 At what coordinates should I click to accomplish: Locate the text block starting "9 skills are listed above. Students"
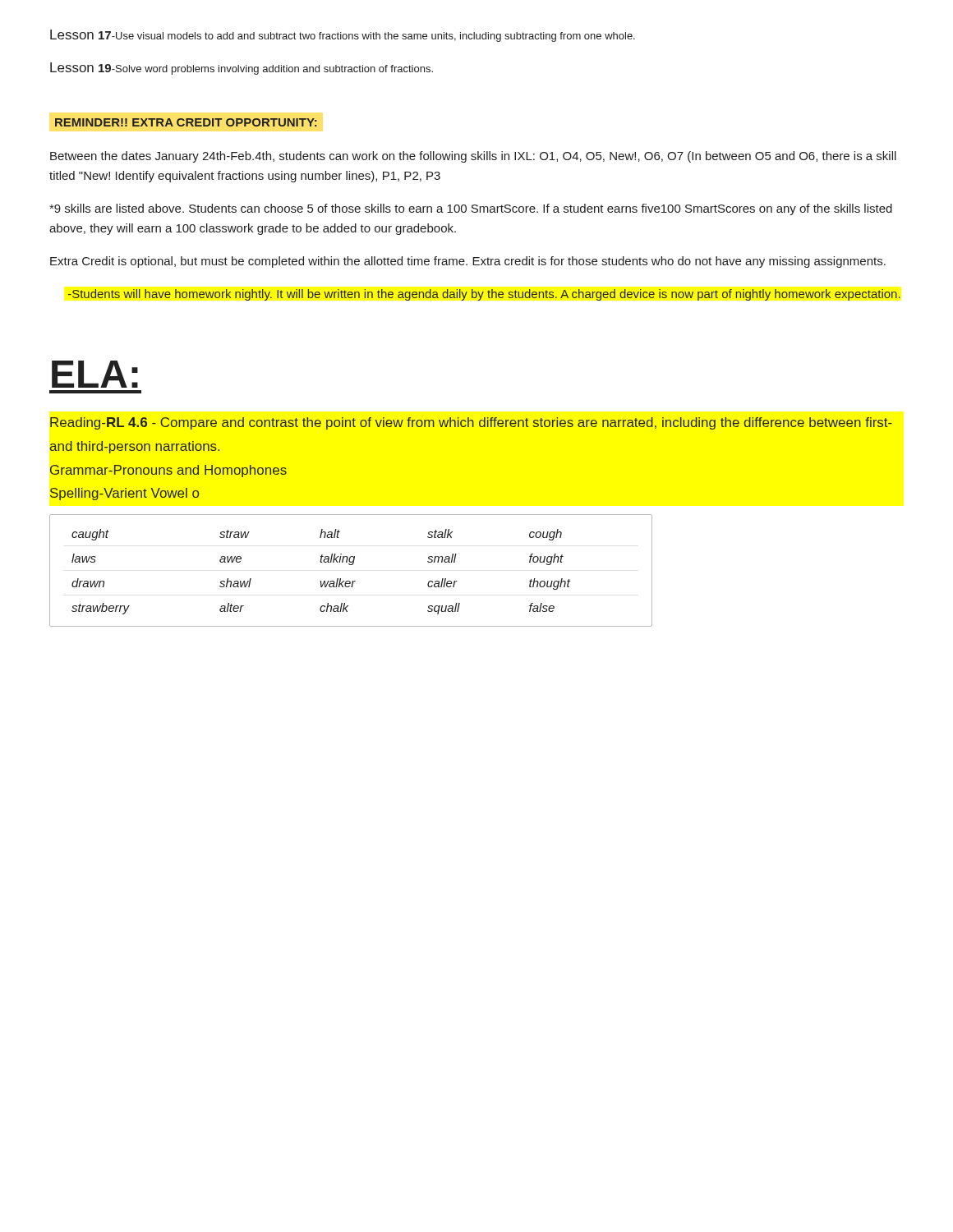471,218
